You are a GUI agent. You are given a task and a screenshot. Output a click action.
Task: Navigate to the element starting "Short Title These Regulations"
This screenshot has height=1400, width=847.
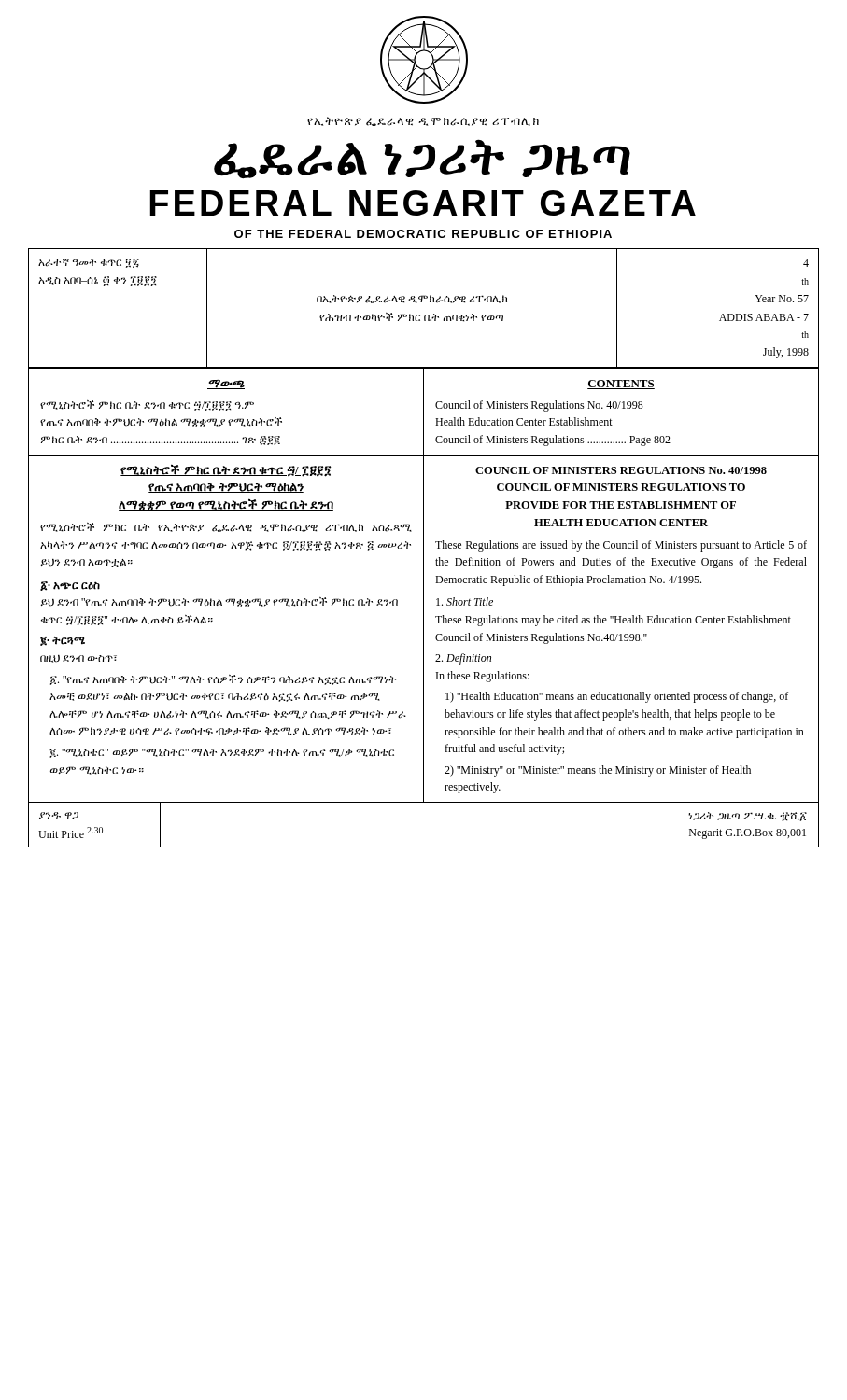click(x=613, y=620)
